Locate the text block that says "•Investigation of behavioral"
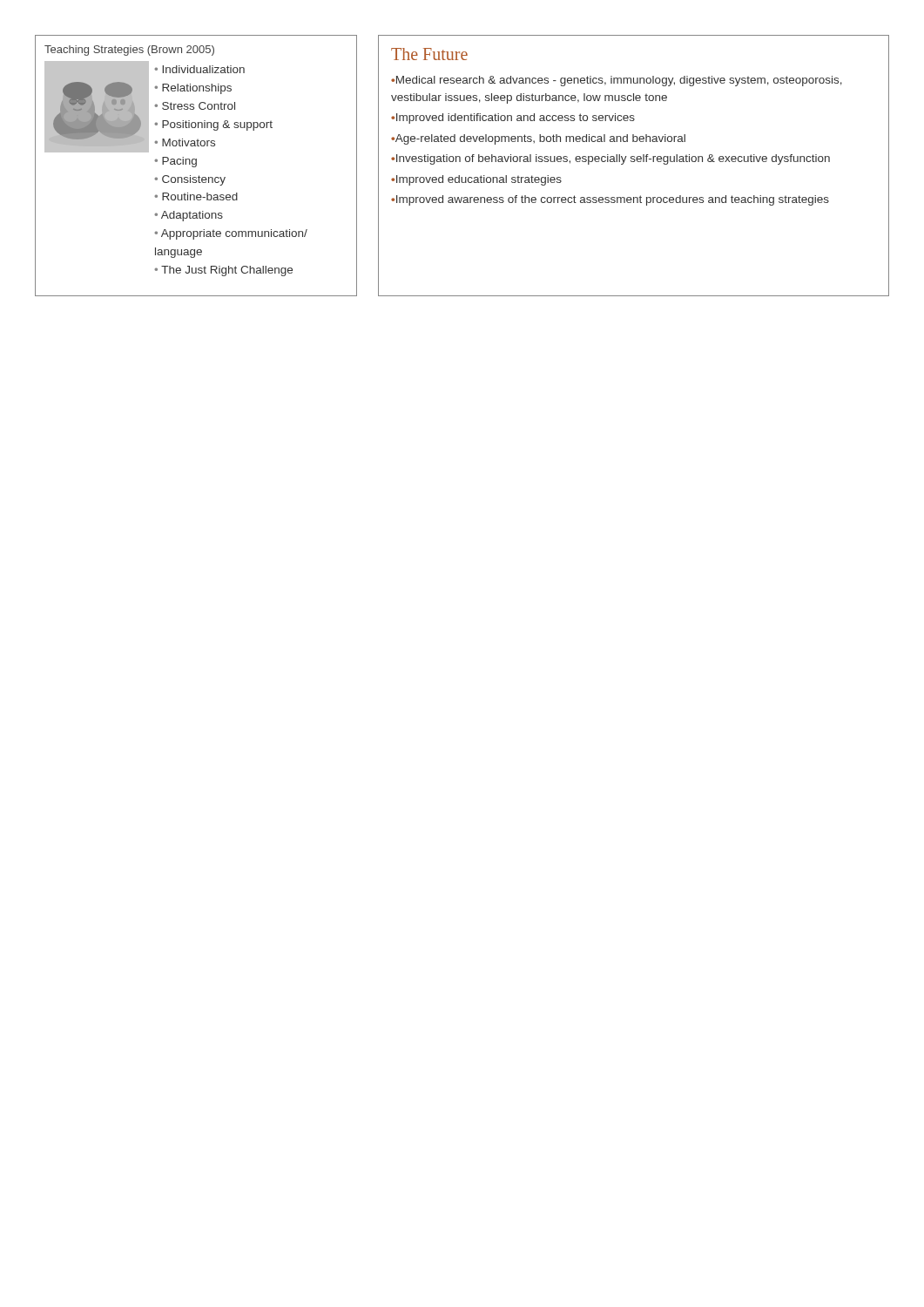 click(611, 158)
